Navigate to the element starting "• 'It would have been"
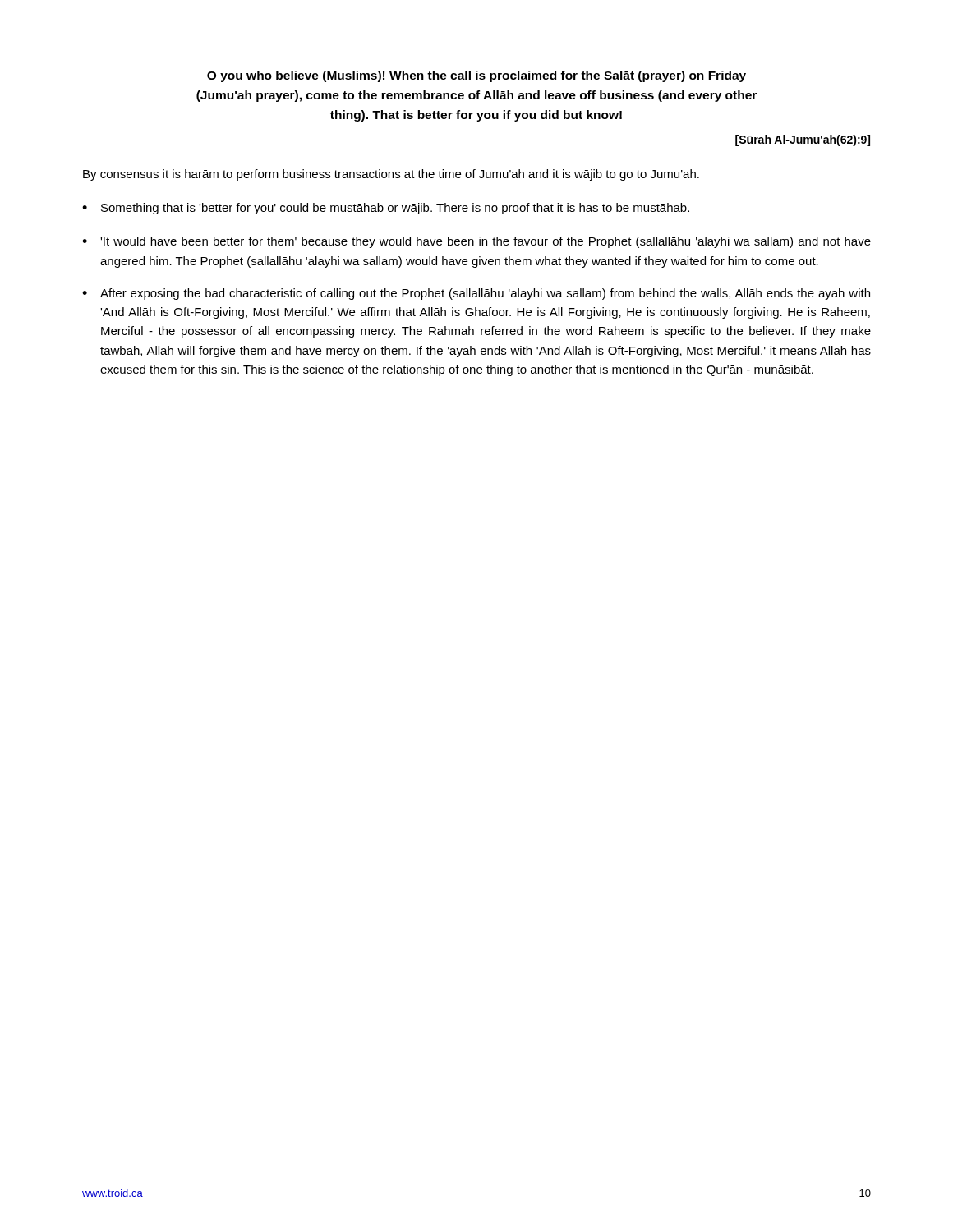Screen dimensions: 1232x953 pyautogui.click(x=476, y=251)
